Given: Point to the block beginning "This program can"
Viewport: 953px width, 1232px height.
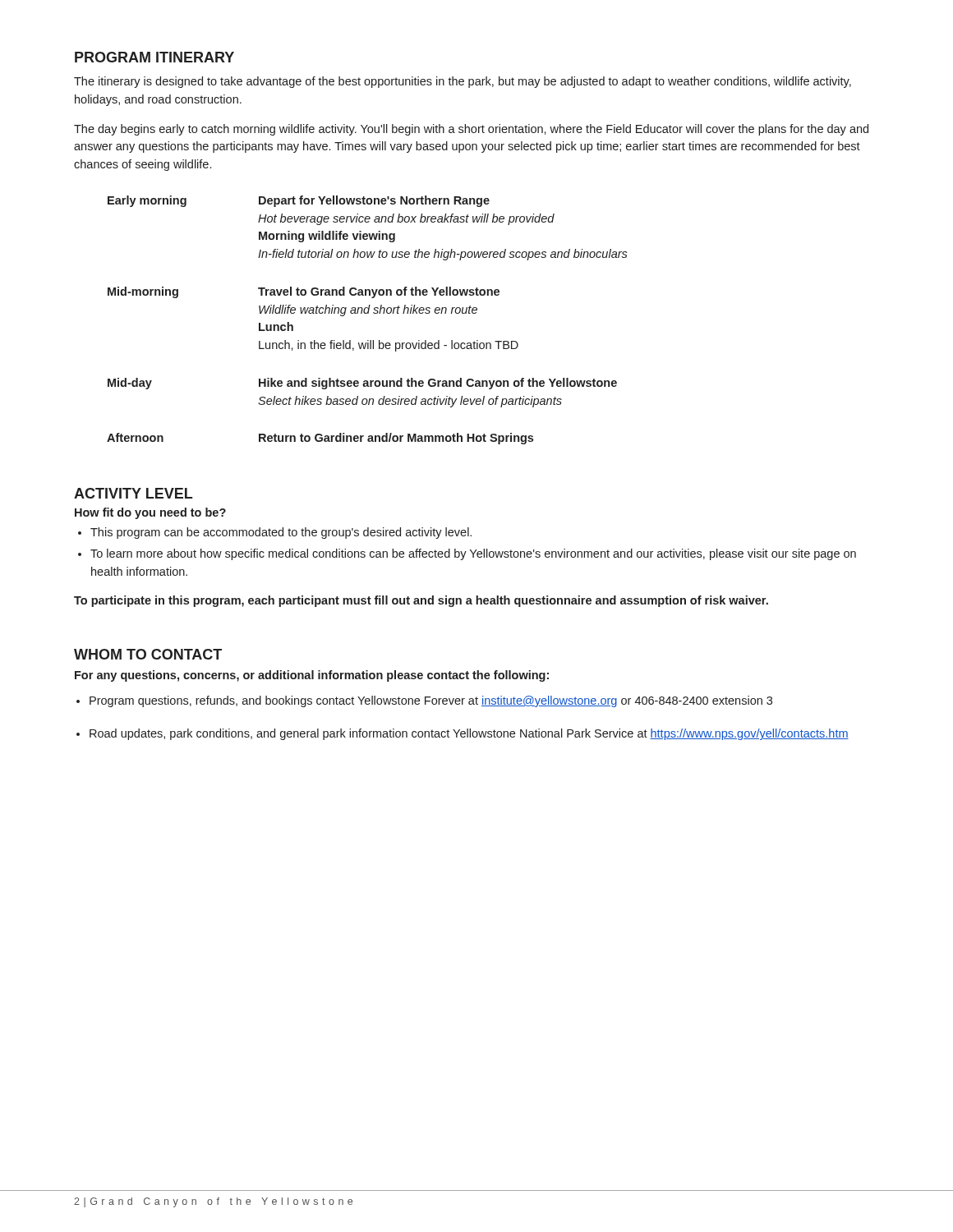Looking at the screenshot, I should pyautogui.click(x=282, y=532).
